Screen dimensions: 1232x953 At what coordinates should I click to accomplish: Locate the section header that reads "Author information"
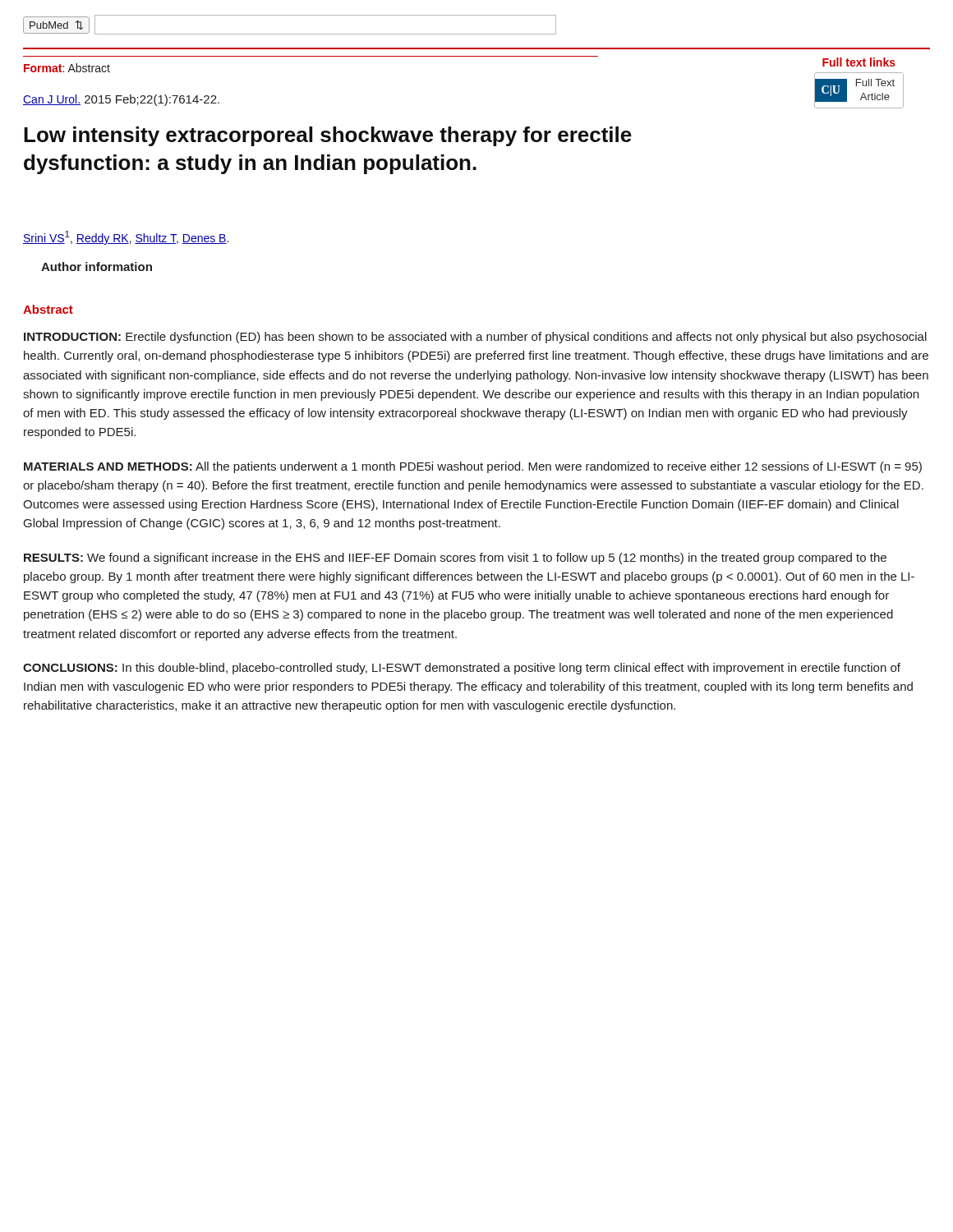click(97, 267)
